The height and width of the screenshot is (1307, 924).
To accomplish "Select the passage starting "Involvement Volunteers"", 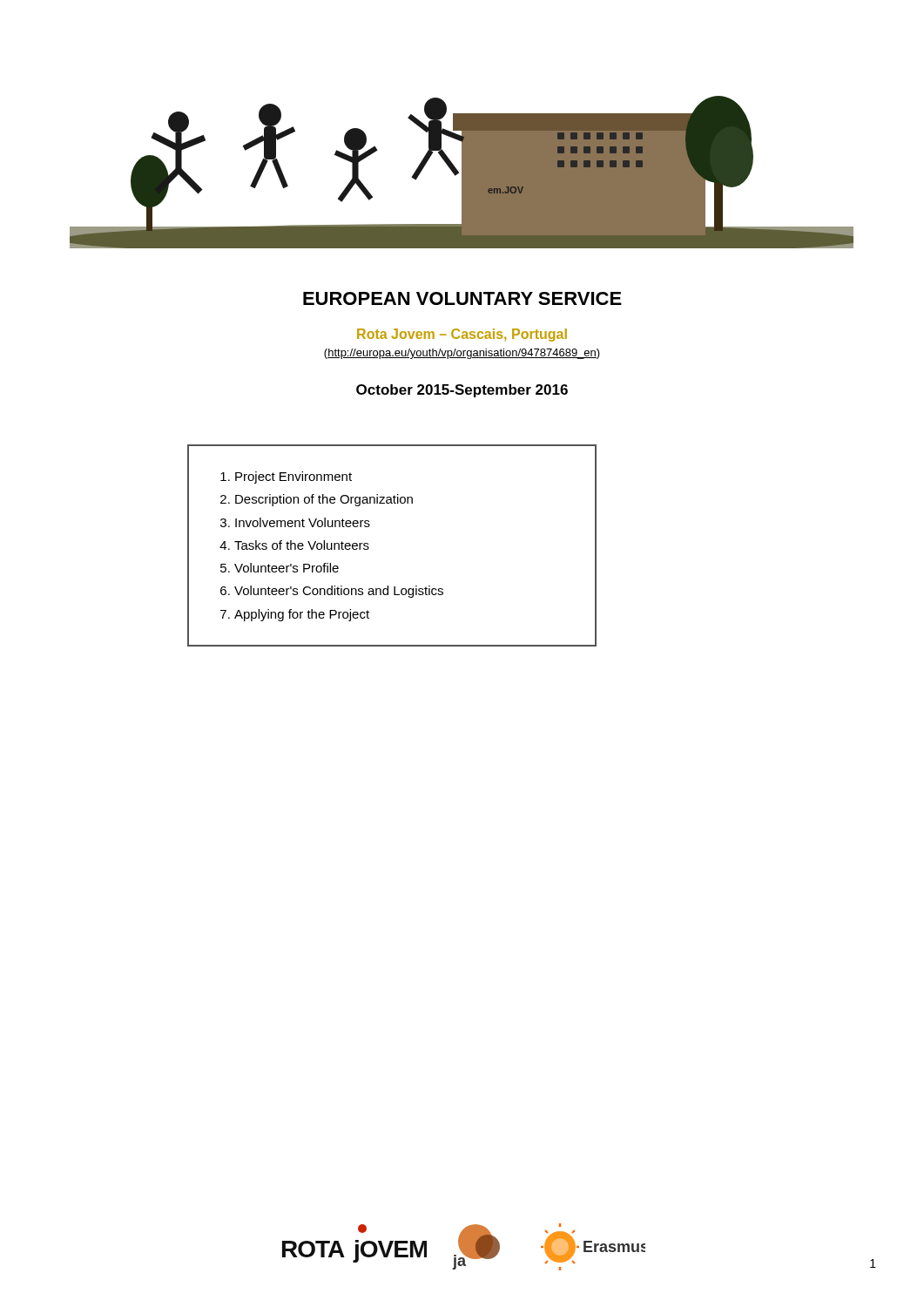I will 302,522.
